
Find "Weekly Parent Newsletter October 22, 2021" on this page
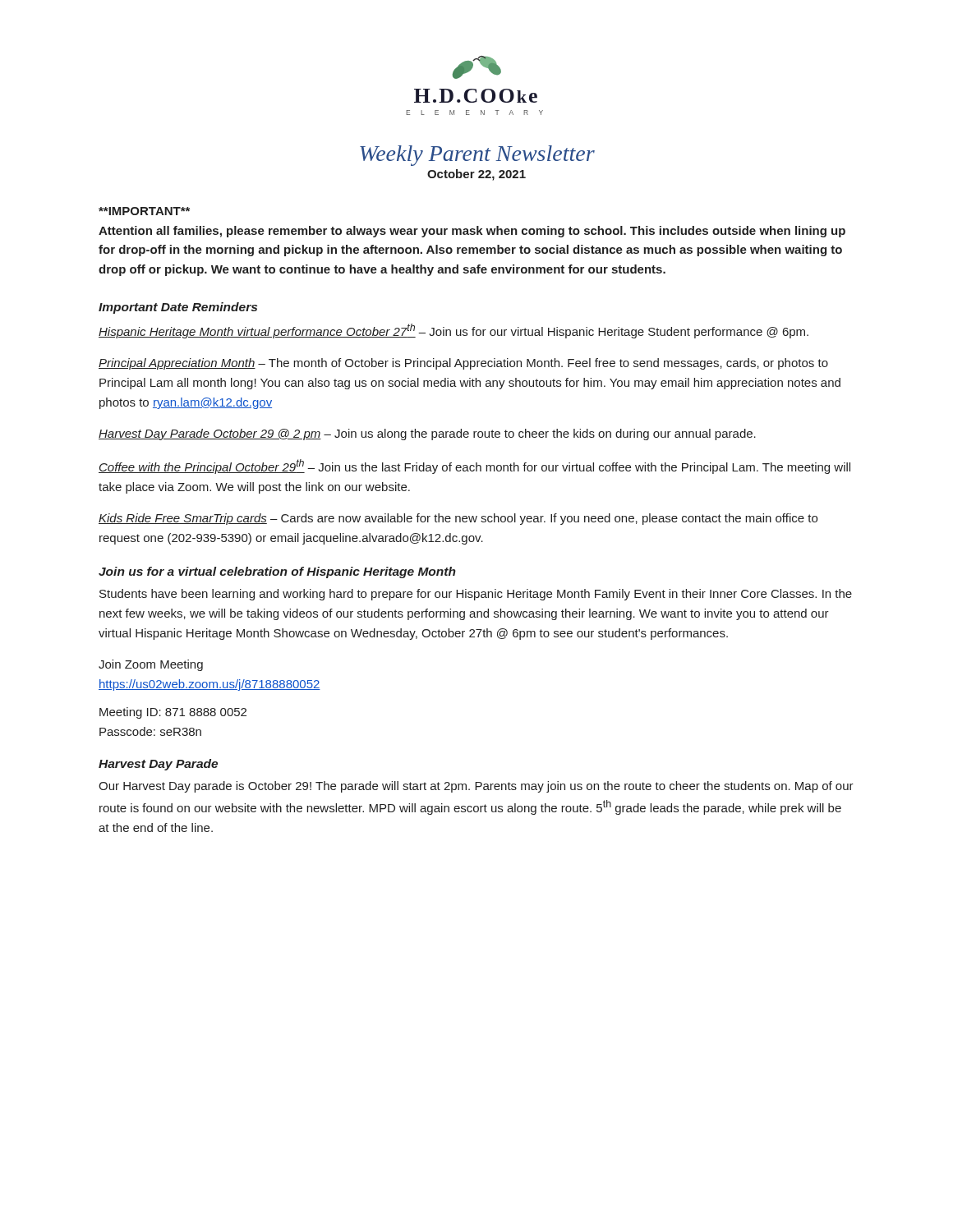click(476, 161)
